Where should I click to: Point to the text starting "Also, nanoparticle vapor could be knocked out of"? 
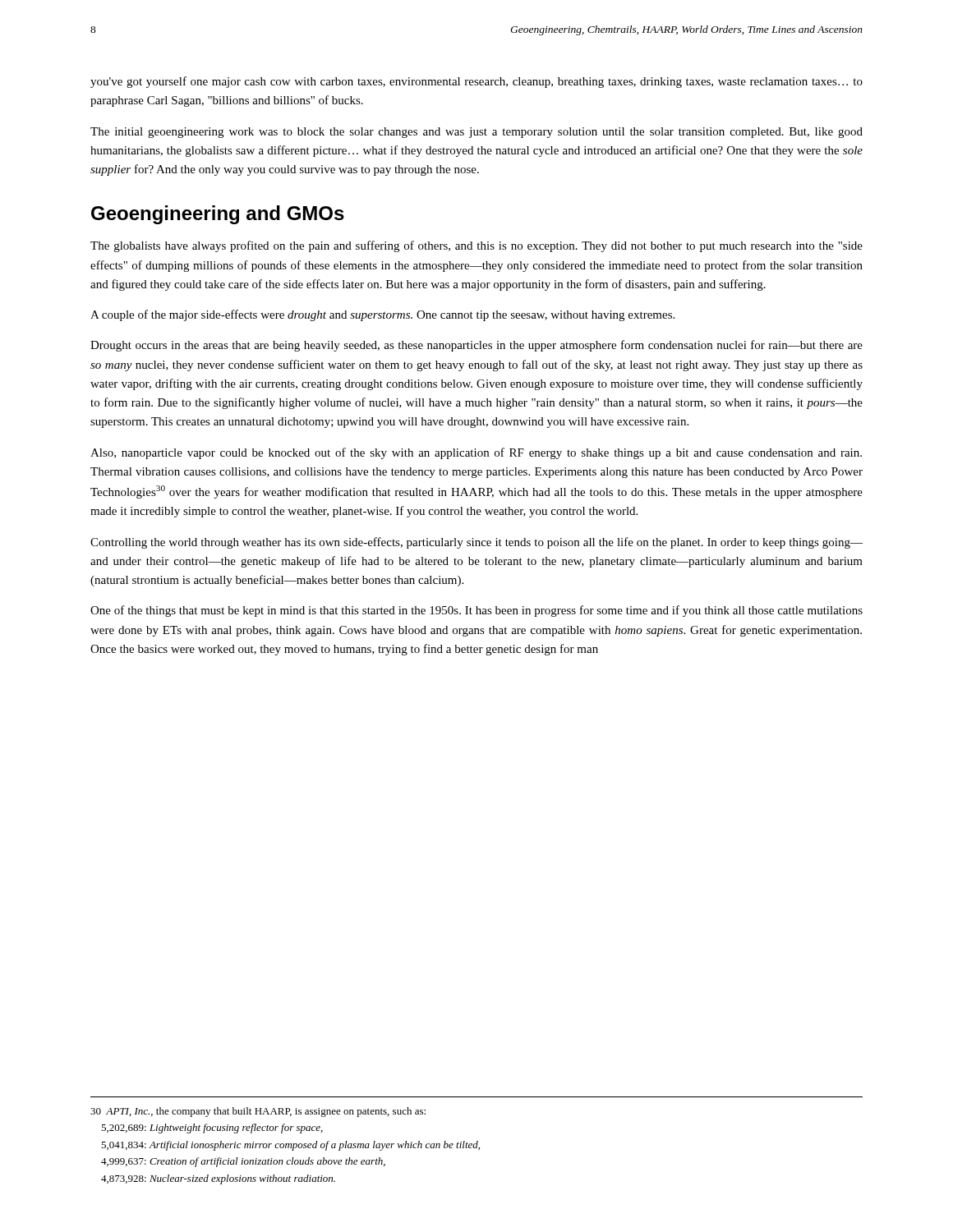point(476,482)
